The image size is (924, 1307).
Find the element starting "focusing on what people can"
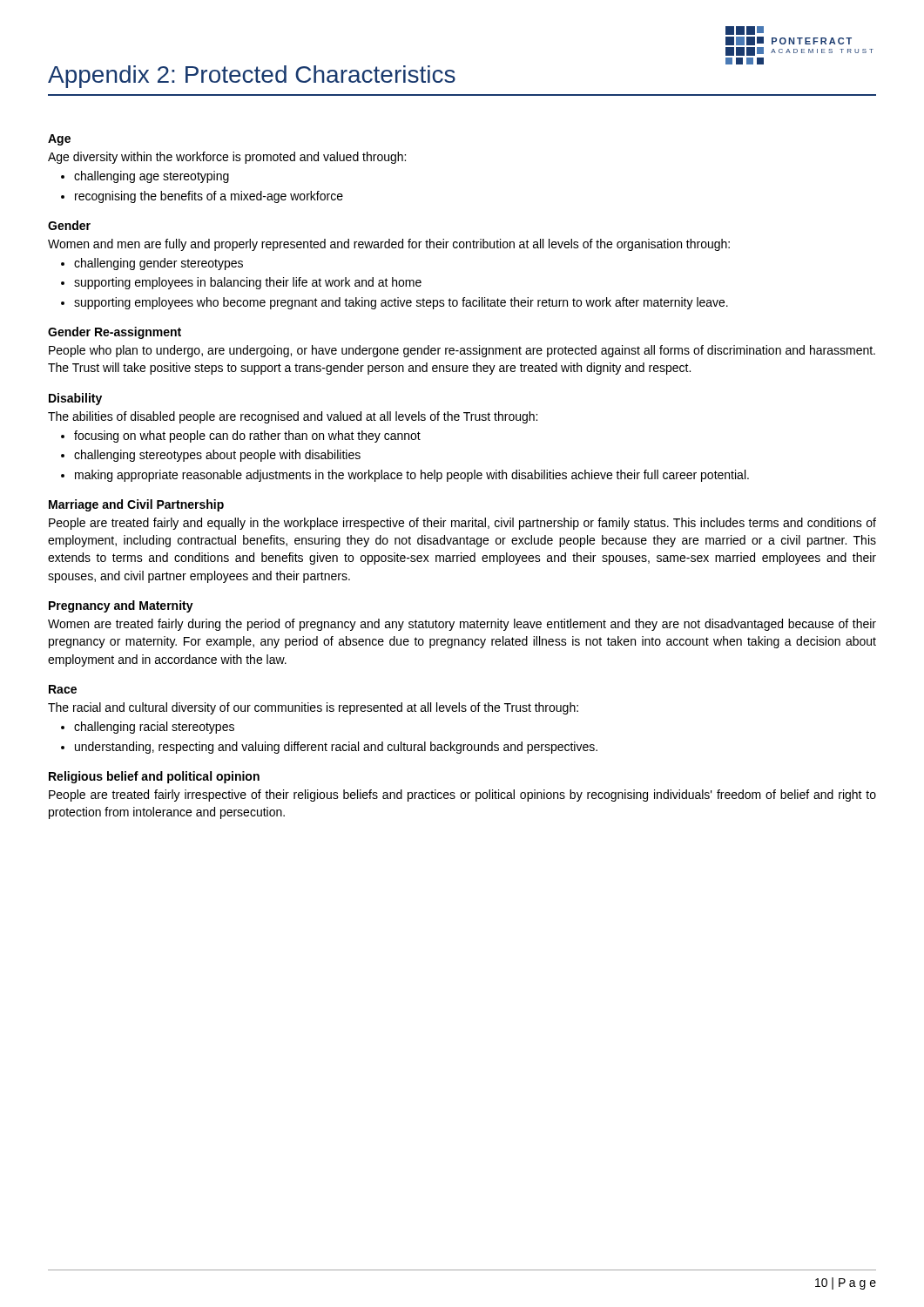click(x=247, y=436)
